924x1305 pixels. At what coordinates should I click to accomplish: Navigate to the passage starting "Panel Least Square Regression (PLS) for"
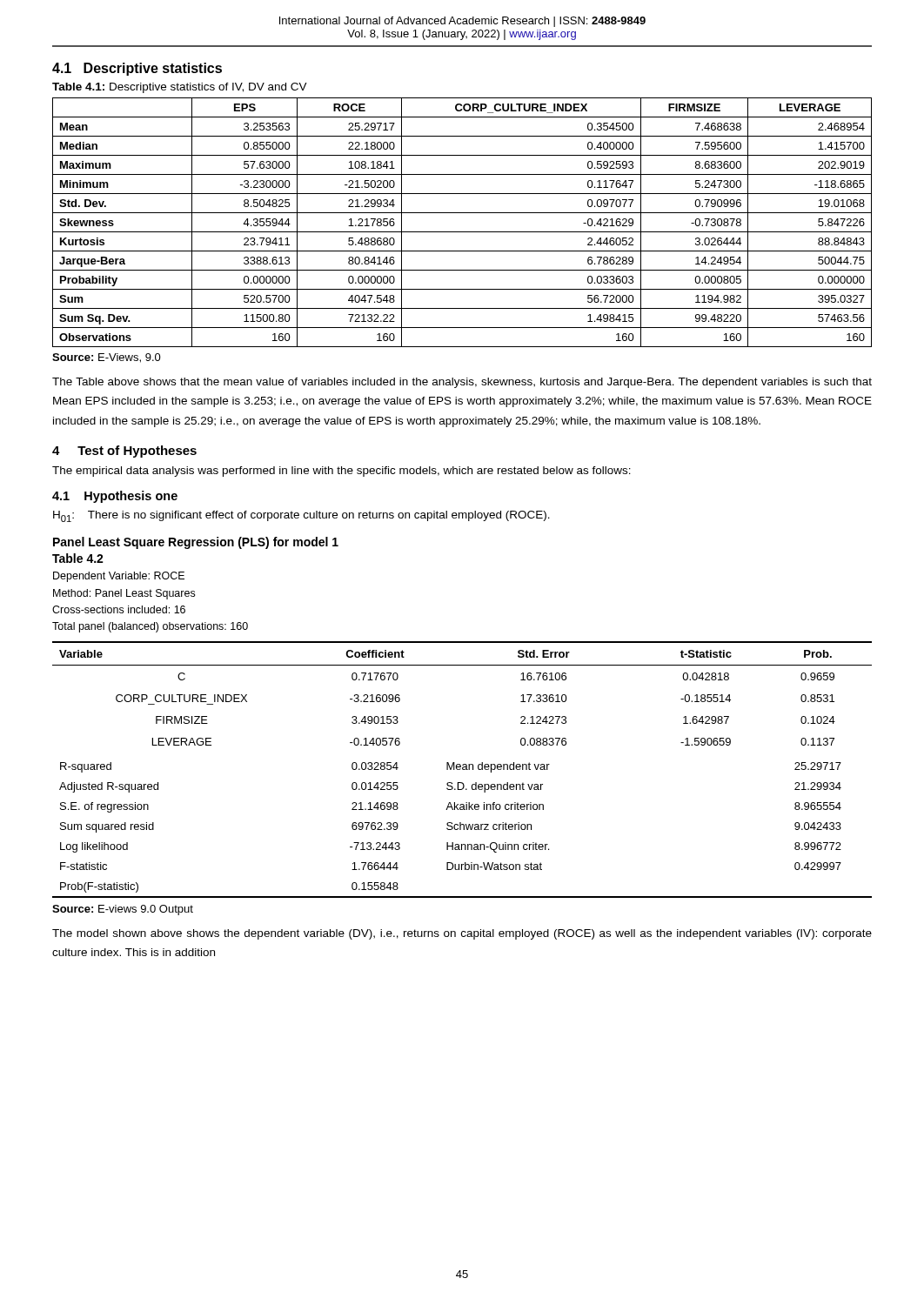coord(195,542)
